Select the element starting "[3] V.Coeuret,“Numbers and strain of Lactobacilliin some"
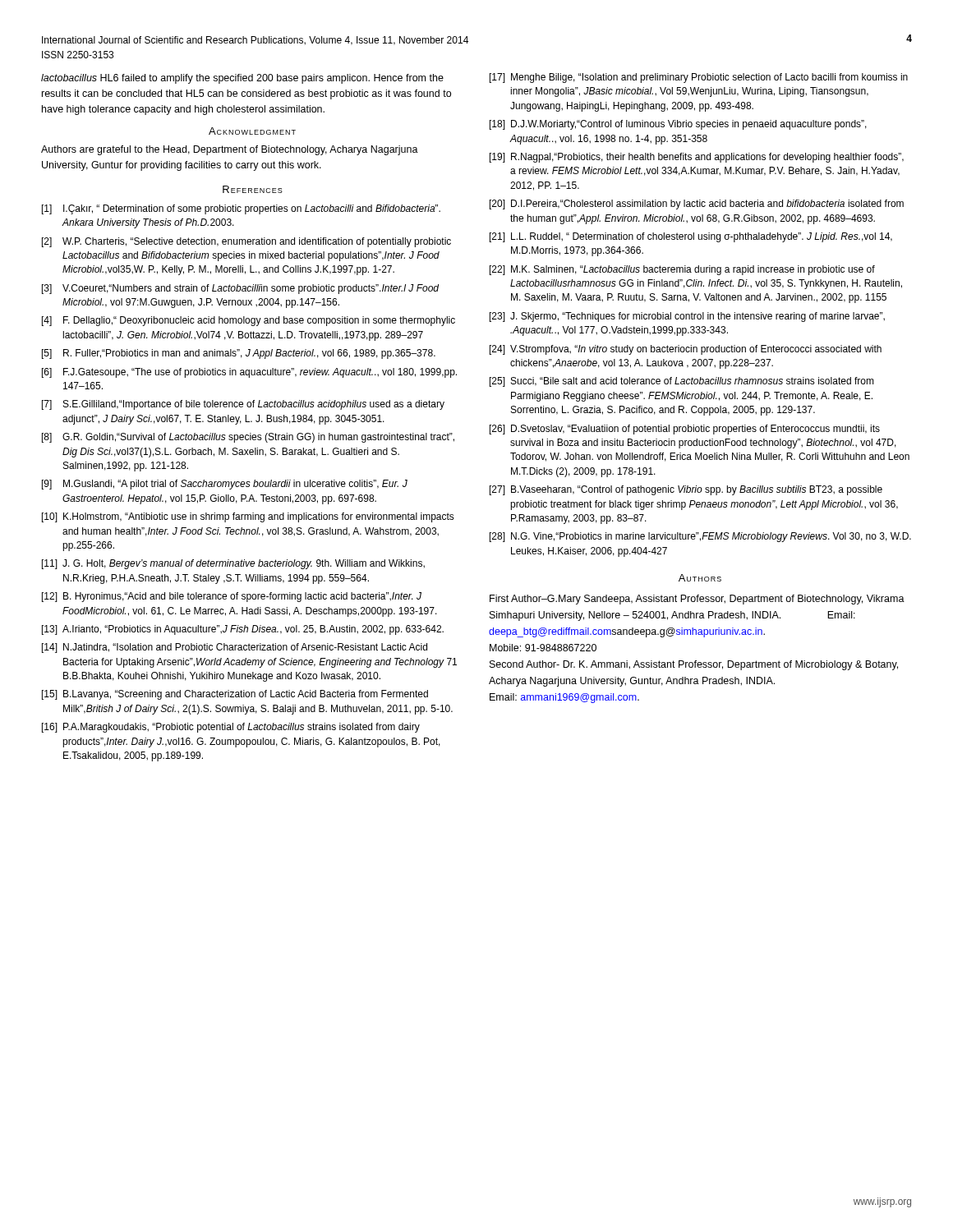 (253, 296)
